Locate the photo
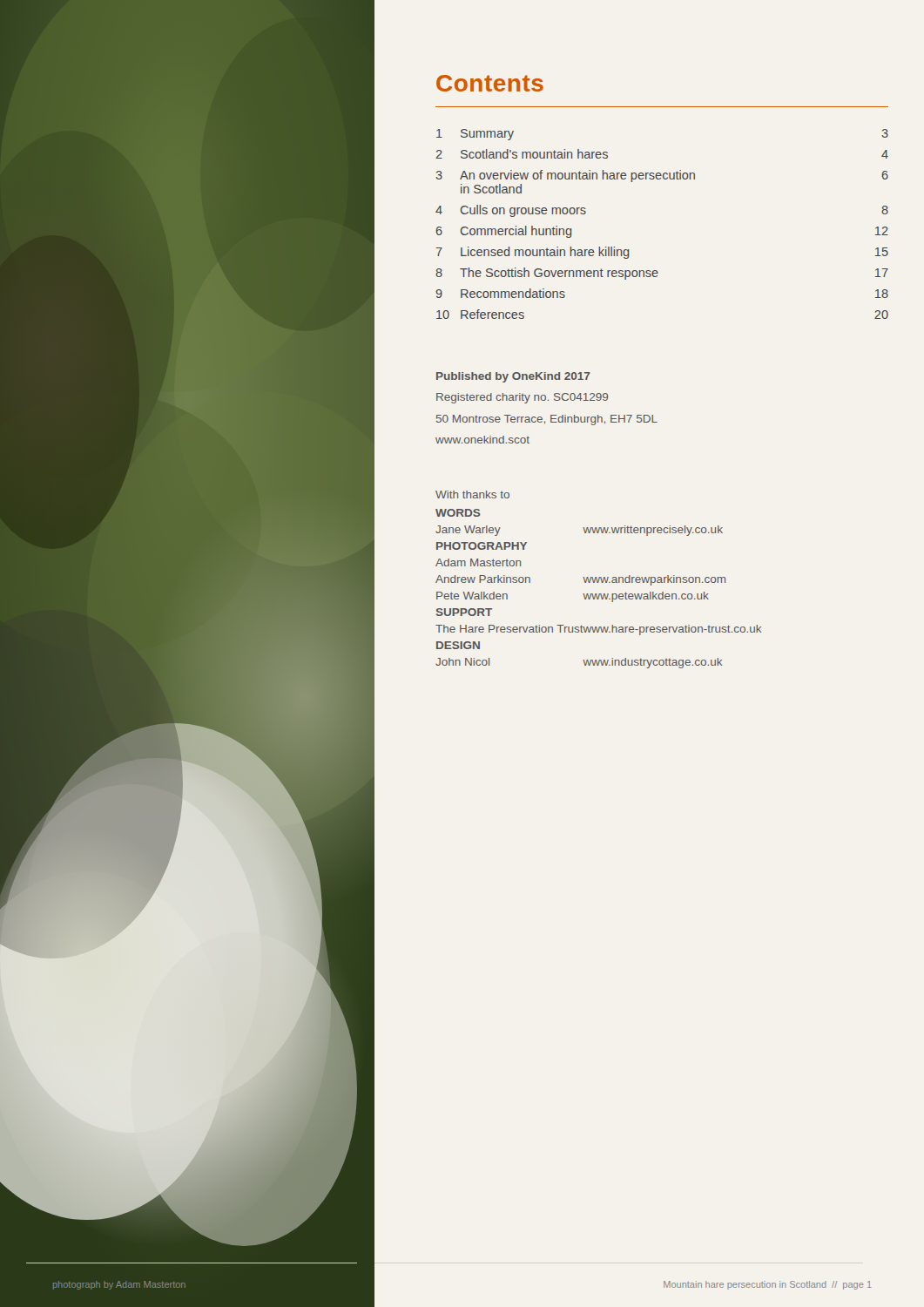The height and width of the screenshot is (1307, 924). coord(187,654)
